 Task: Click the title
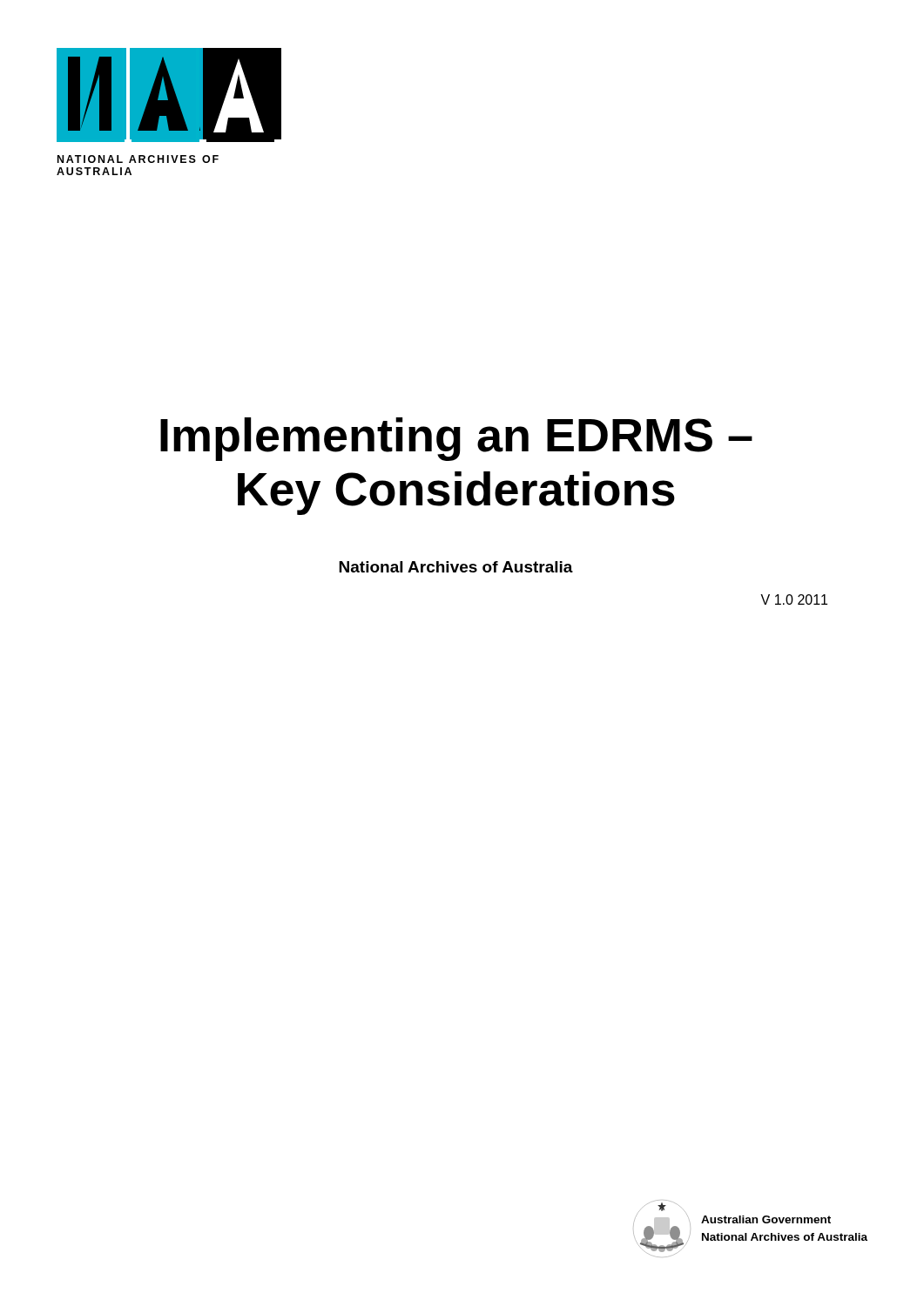coord(455,462)
